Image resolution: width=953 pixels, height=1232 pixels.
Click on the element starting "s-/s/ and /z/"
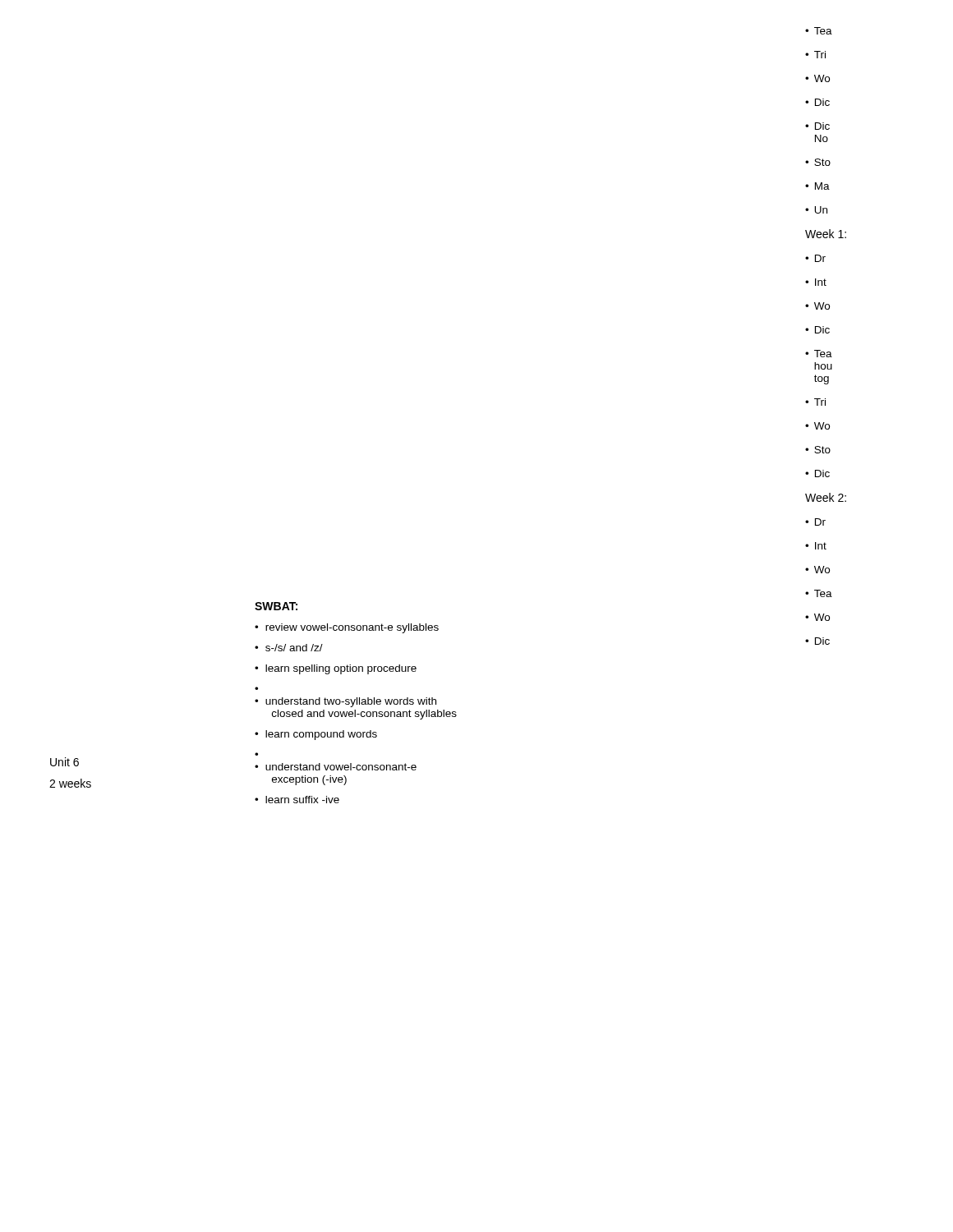[x=294, y=648]
